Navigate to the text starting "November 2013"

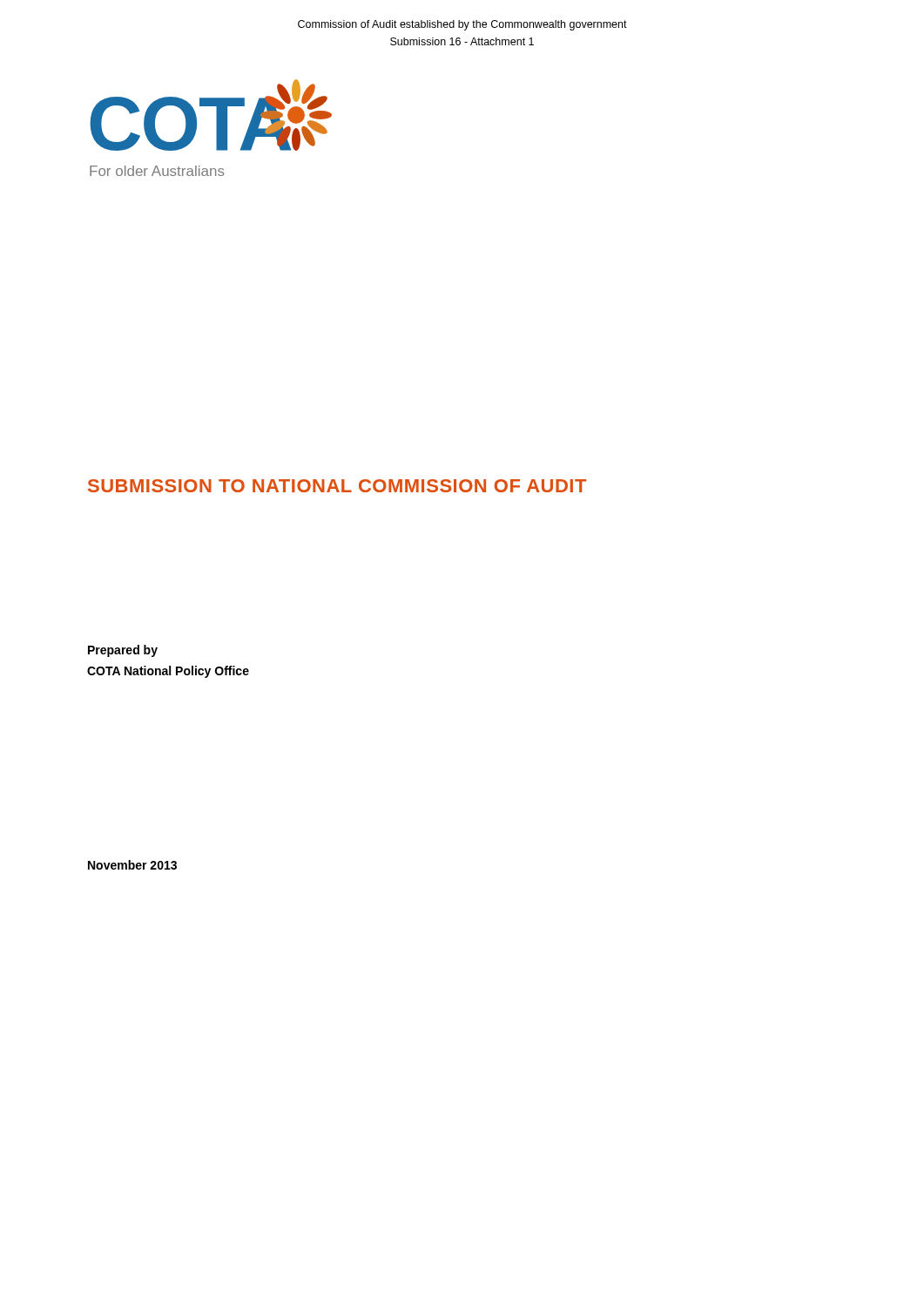[132, 865]
